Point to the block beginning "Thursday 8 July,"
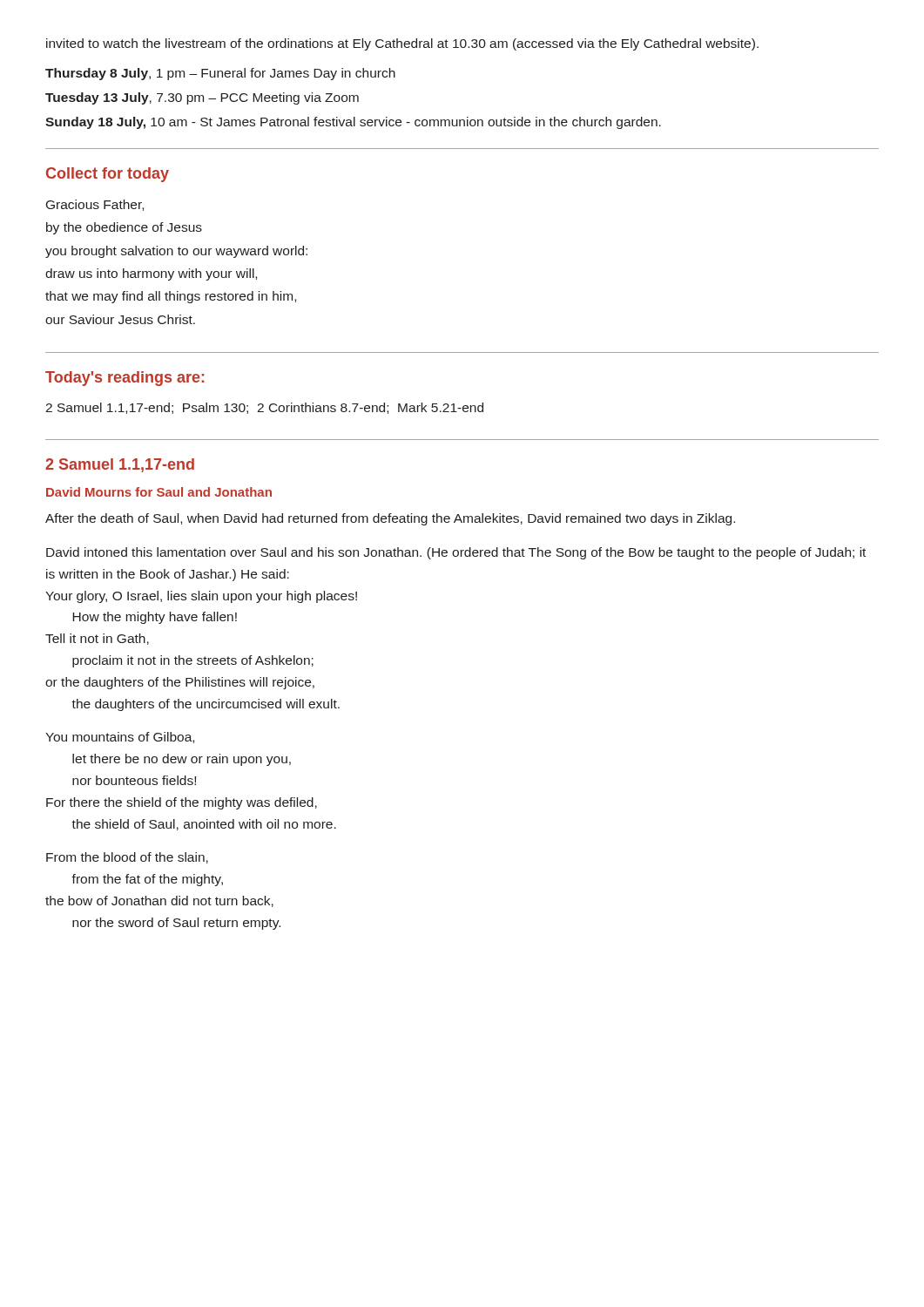Viewport: 924px width, 1307px height. 220,73
